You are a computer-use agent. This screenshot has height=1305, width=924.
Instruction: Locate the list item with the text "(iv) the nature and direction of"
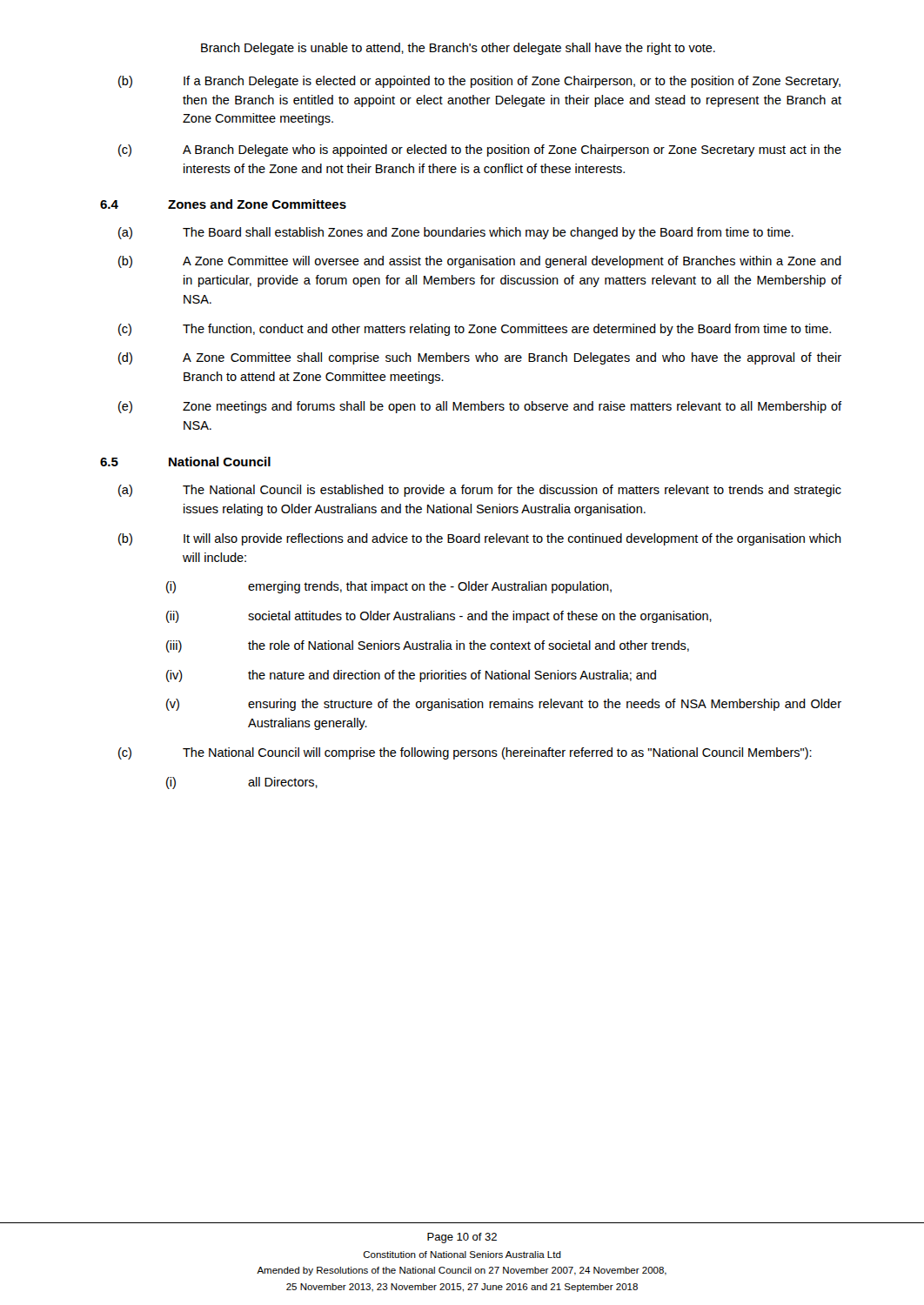point(471,675)
